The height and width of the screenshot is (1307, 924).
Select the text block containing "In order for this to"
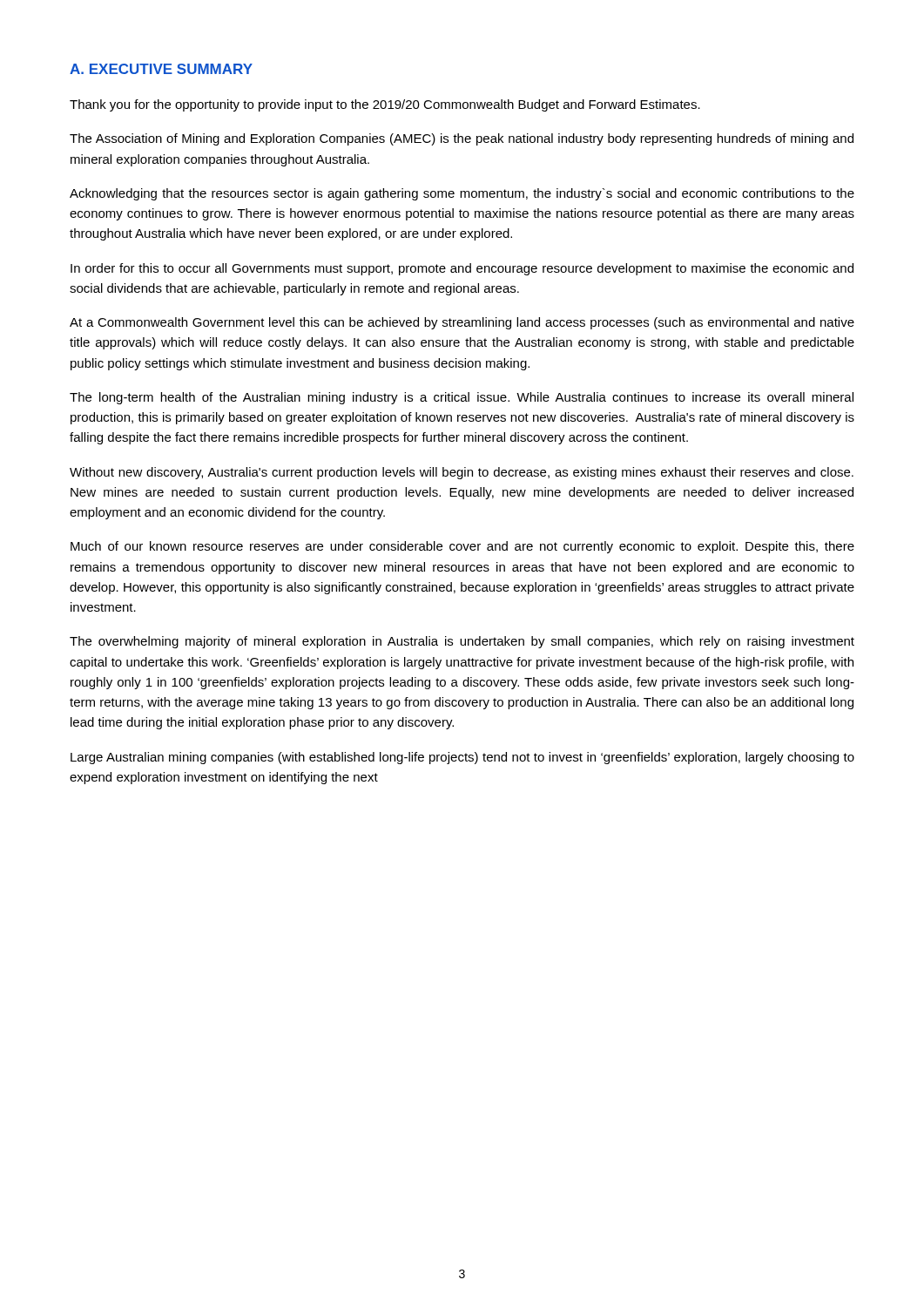pyautogui.click(x=462, y=278)
